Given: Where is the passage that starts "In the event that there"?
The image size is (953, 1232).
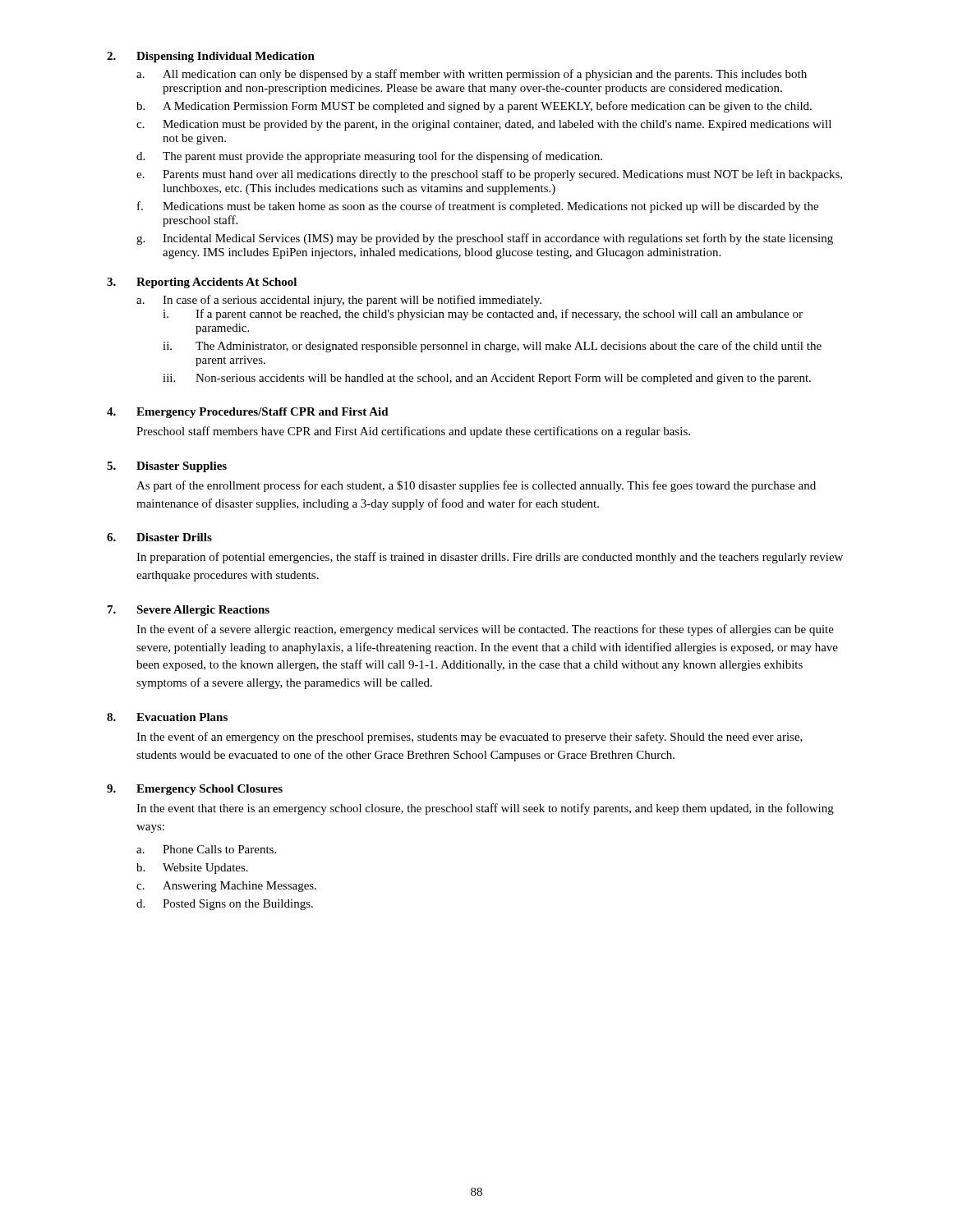Looking at the screenshot, I should coord(485,817).
